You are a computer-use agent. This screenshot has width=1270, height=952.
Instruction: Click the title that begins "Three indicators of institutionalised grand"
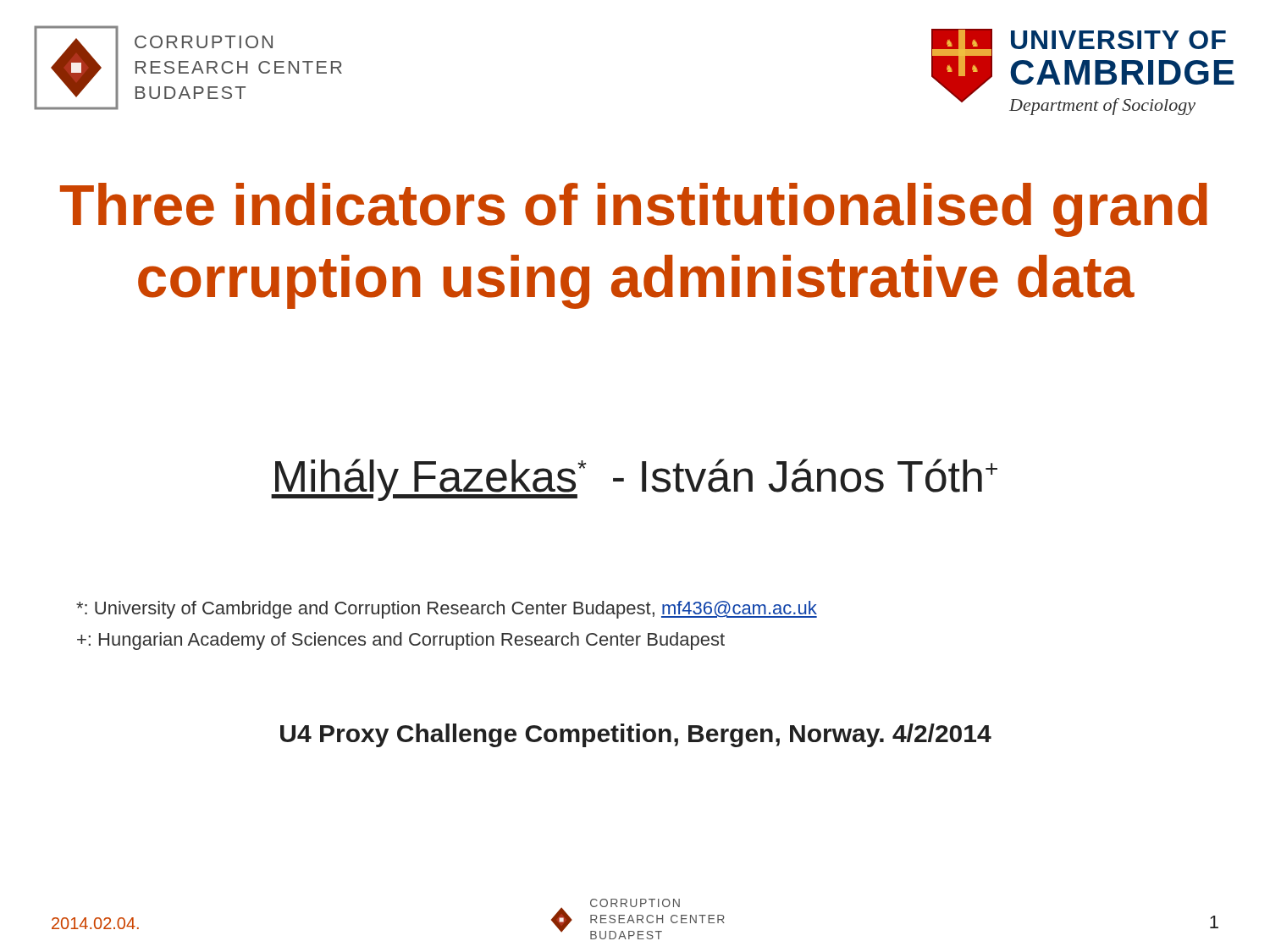click(635, 241)
